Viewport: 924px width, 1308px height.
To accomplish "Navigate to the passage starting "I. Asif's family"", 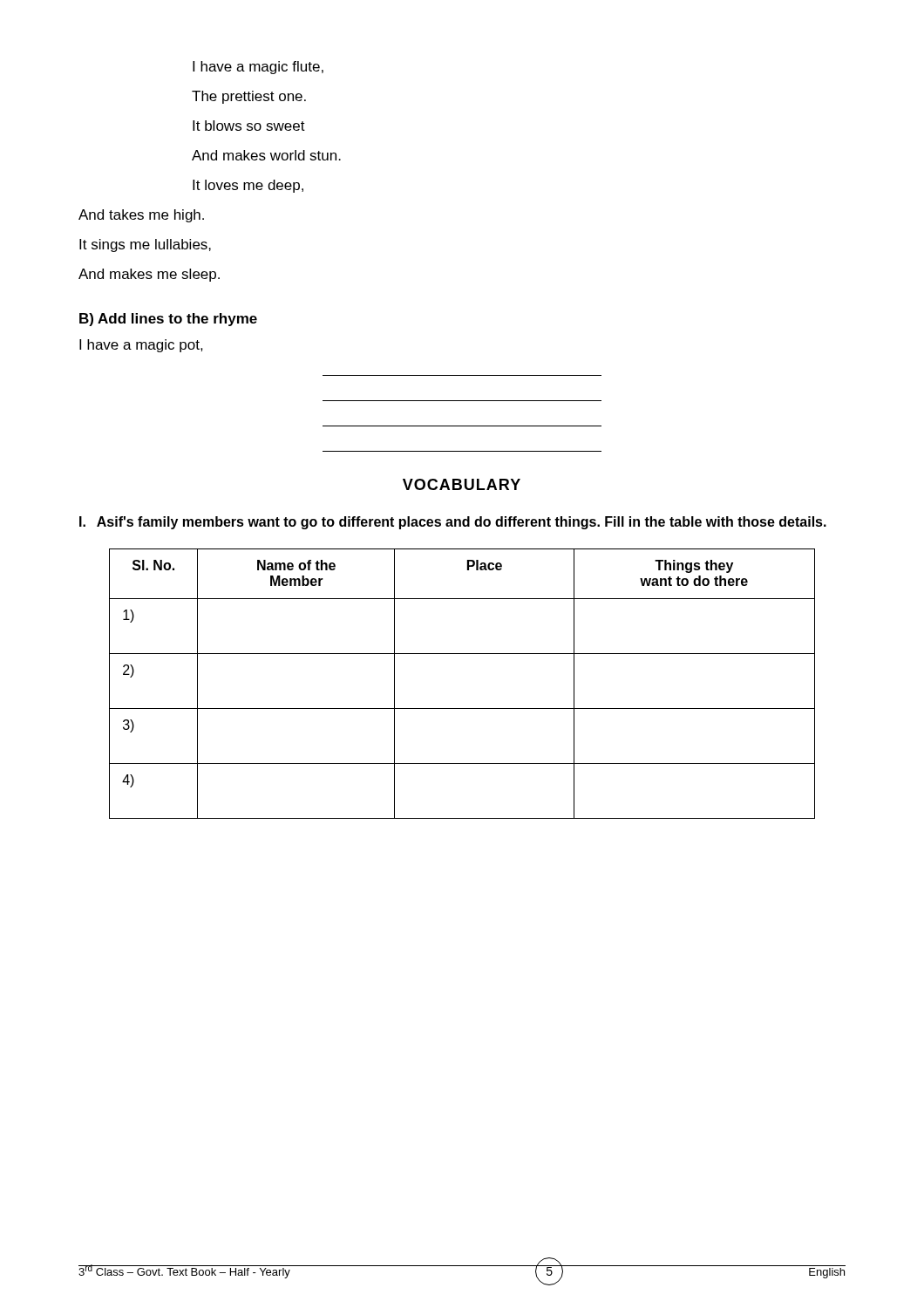I will 453,522.
